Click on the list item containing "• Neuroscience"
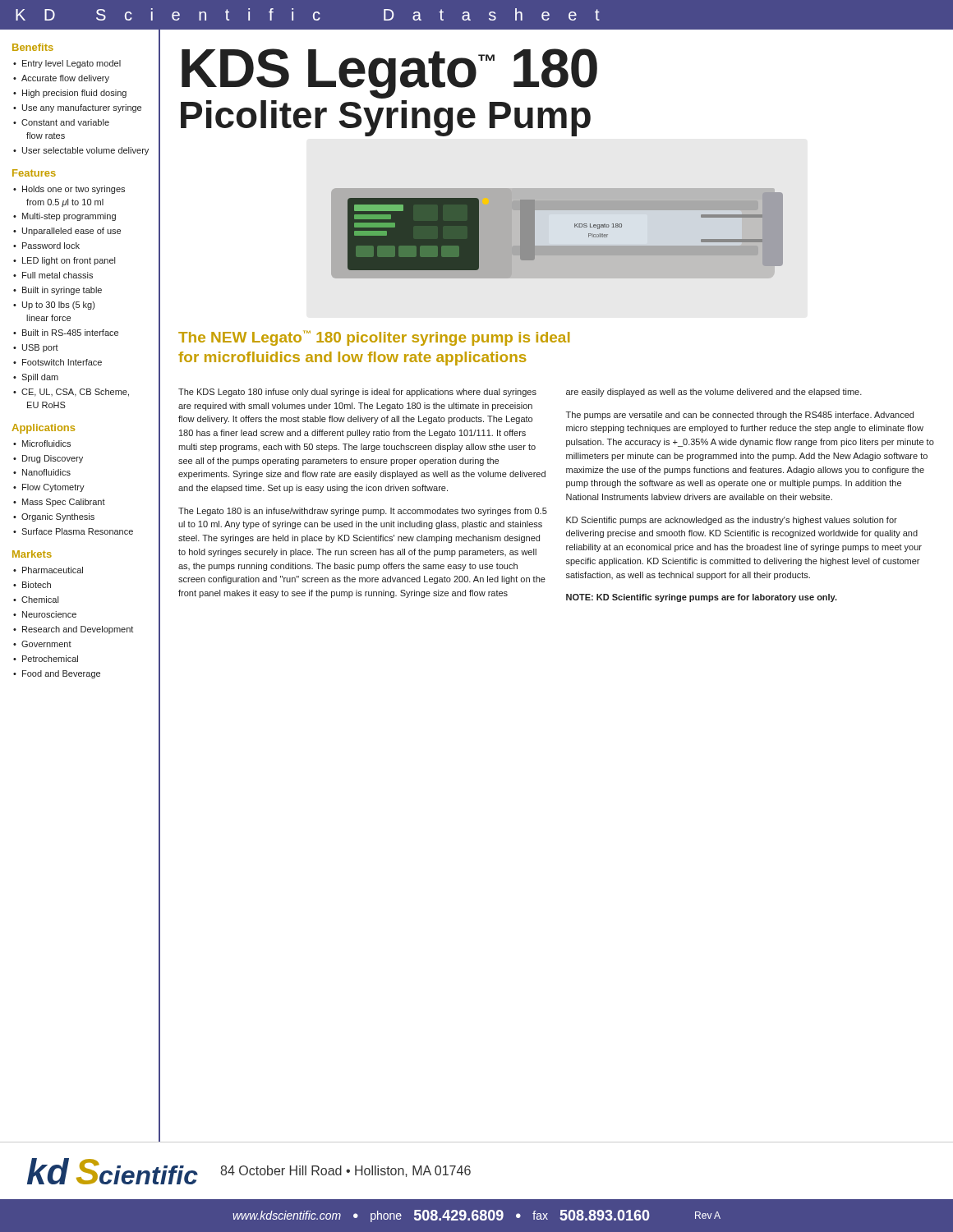Screen dimensions: 1232x953 click(49, 615)
